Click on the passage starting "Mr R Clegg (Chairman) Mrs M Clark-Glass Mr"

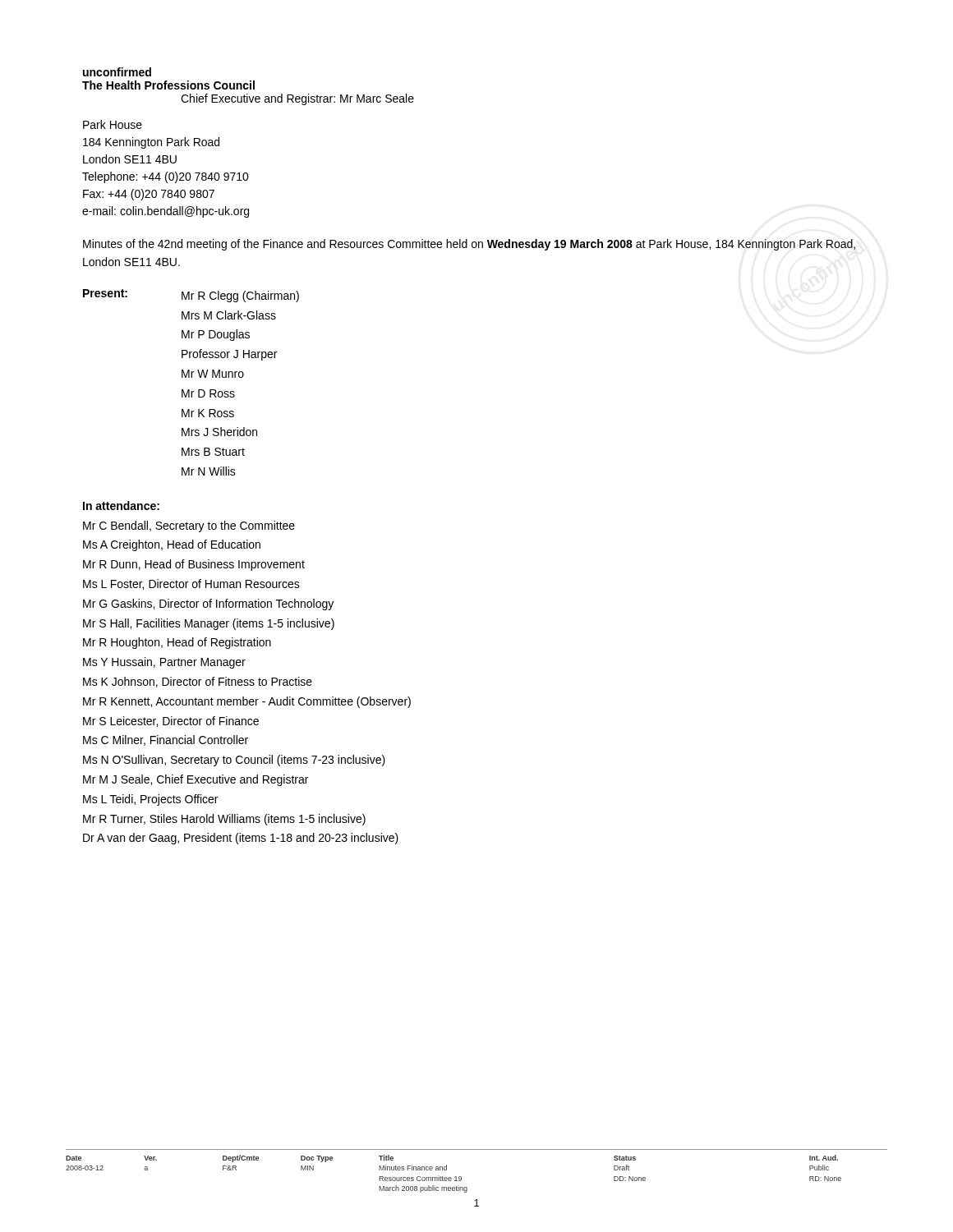pos(240,383)
